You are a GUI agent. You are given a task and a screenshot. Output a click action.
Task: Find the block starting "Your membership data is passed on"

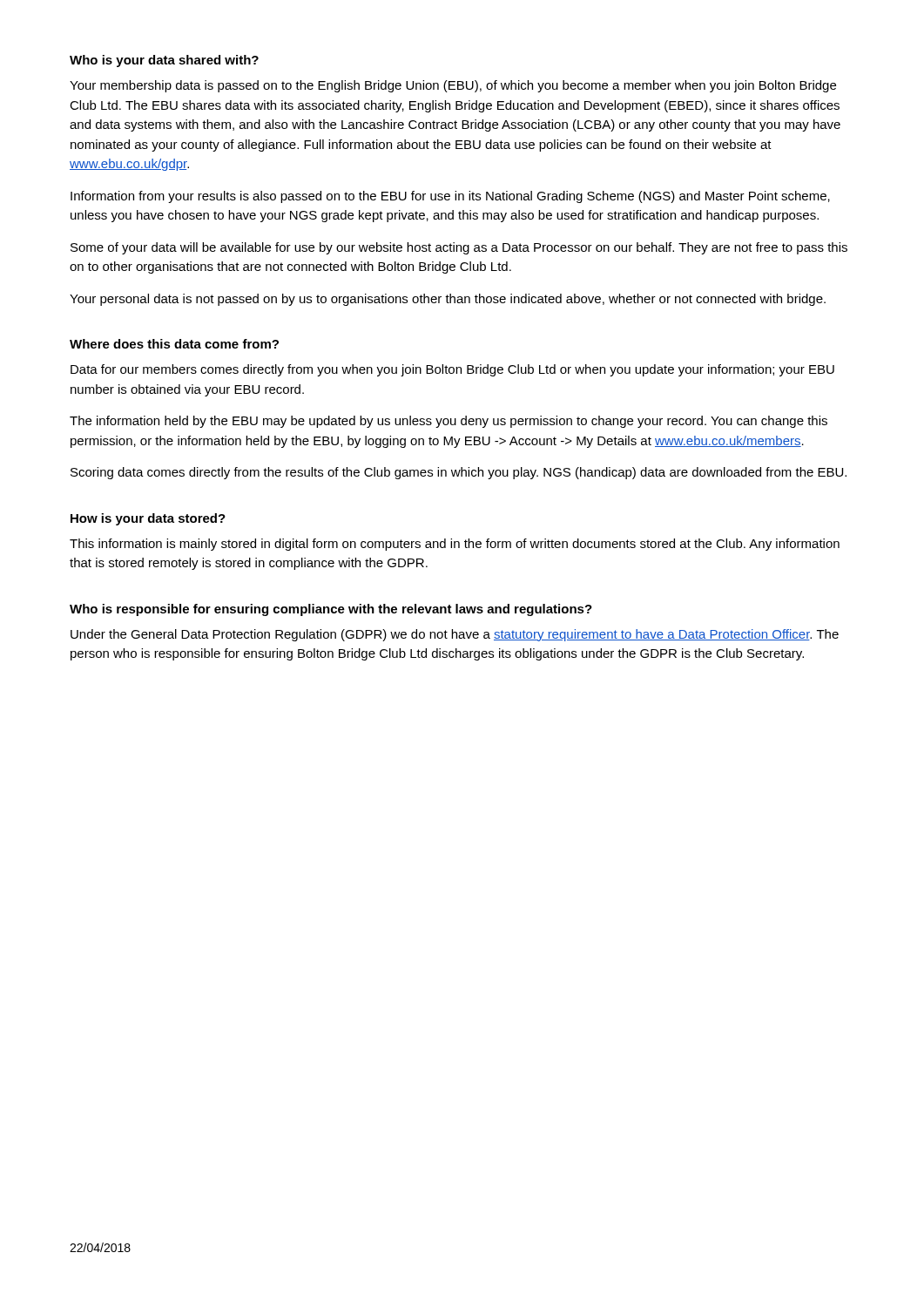point(455,124)
